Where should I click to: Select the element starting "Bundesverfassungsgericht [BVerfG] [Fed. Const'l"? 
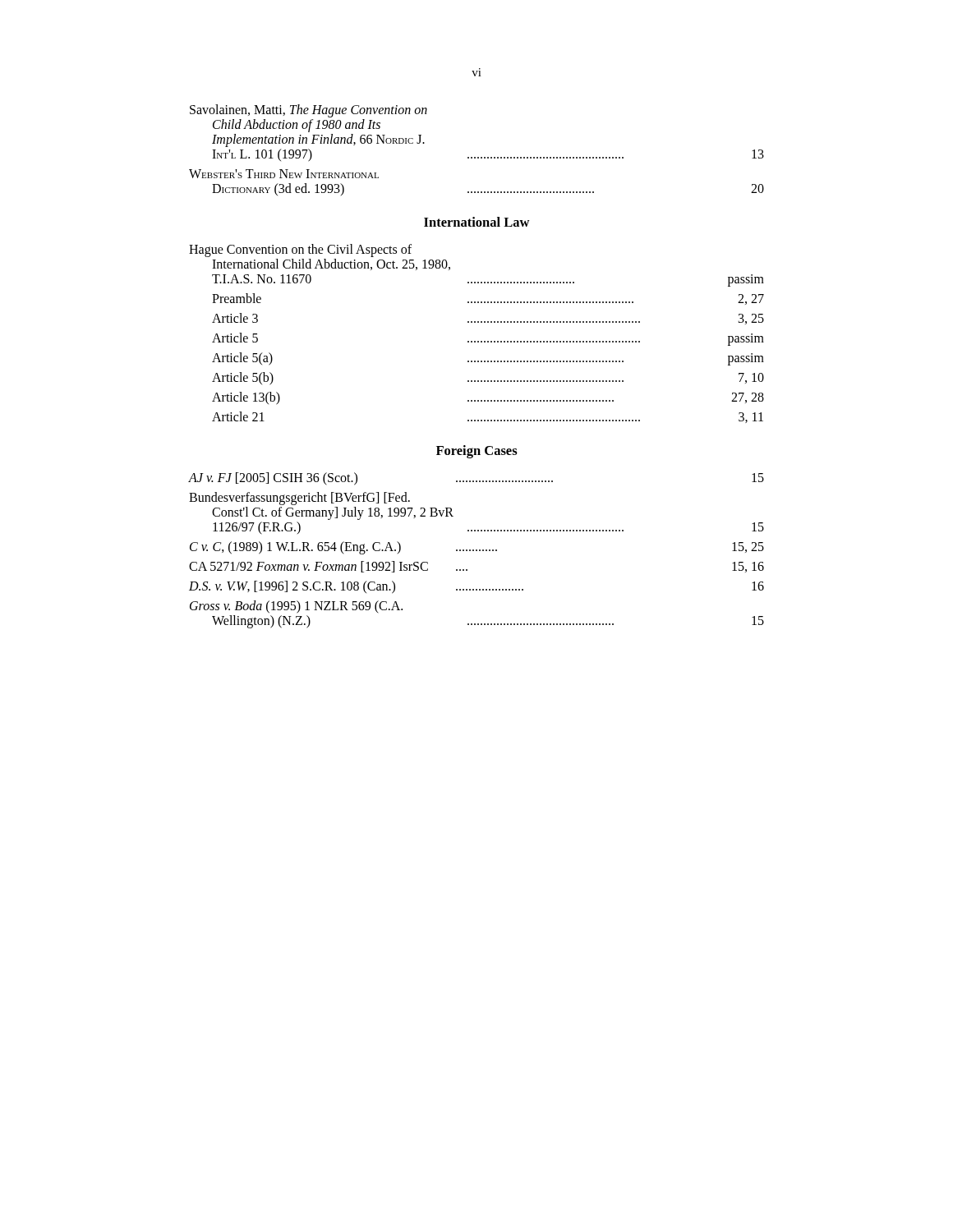pos(299,499)
